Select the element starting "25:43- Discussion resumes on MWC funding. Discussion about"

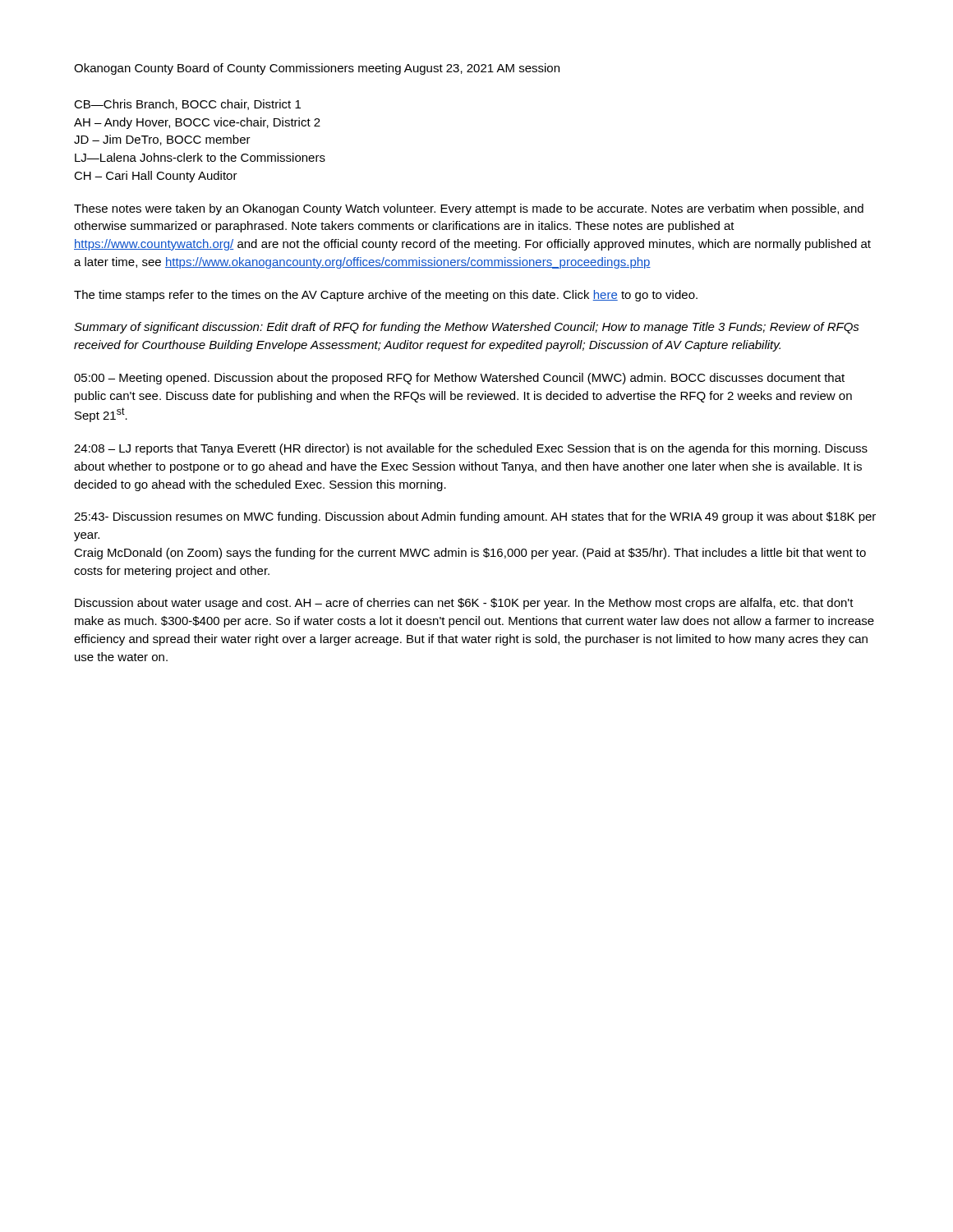(476, 544)
